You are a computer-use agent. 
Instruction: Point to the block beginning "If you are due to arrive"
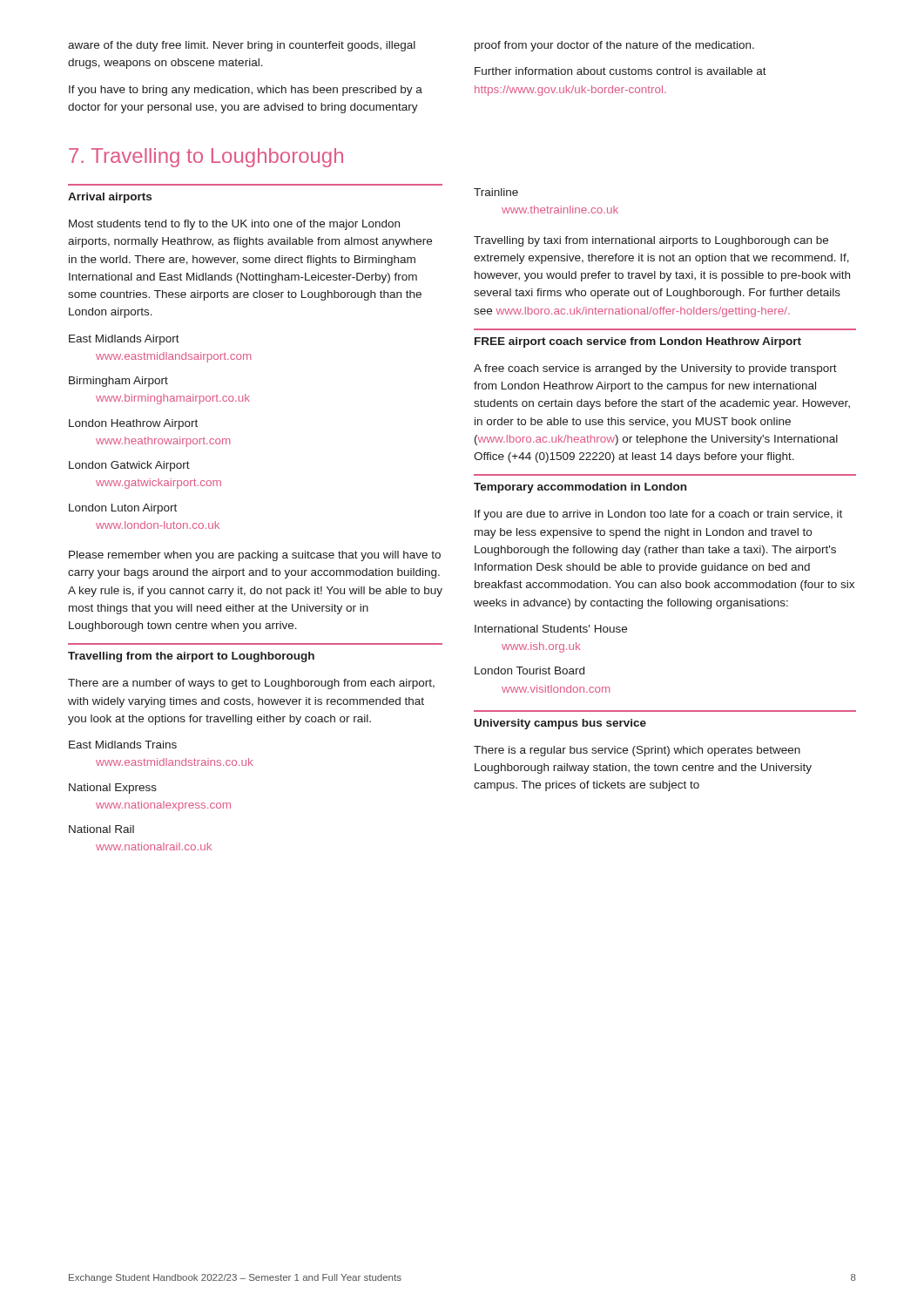pyautogui.click(x=665, y=558)
